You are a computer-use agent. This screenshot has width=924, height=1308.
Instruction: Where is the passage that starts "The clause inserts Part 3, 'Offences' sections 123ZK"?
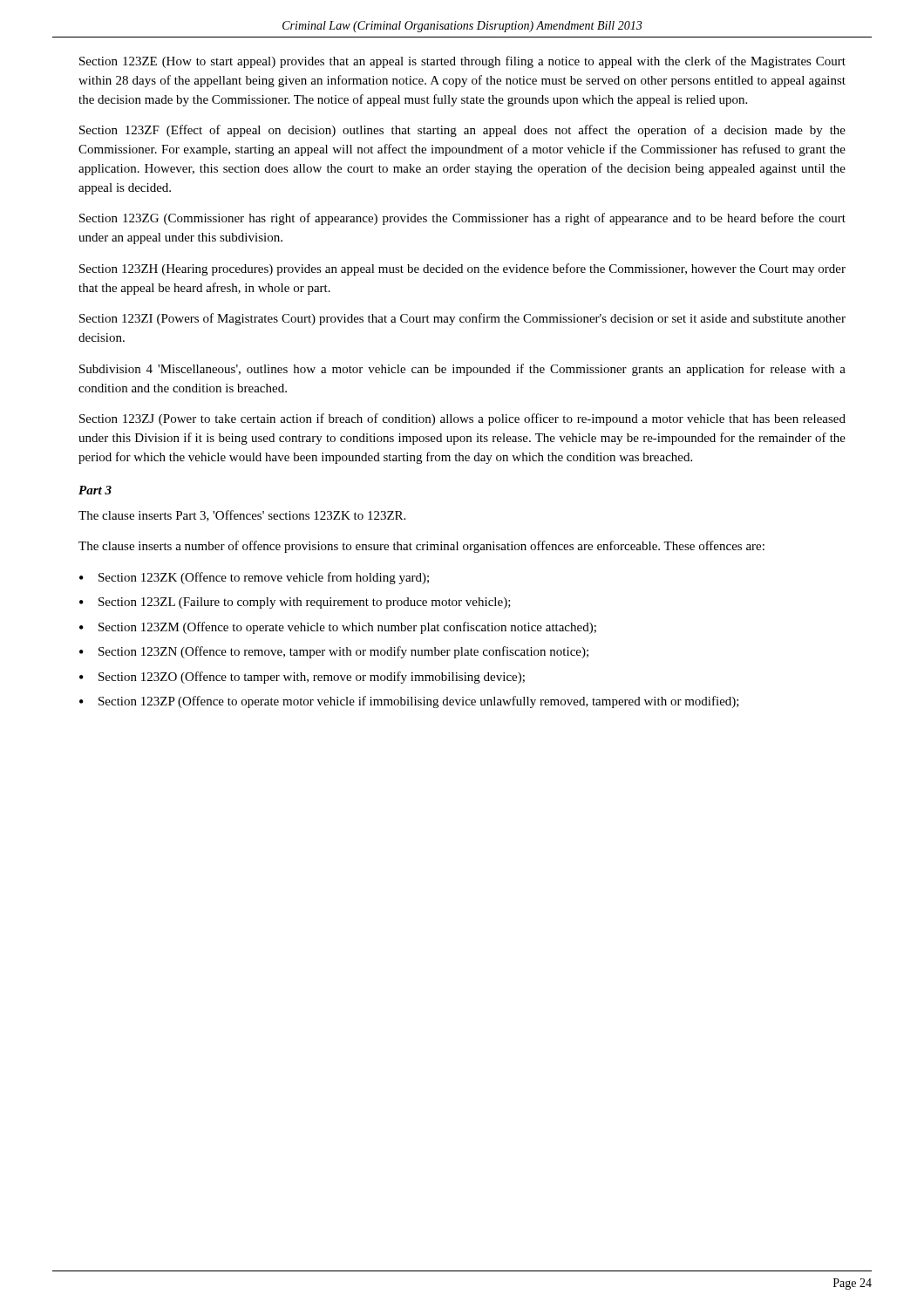[242, 515]
